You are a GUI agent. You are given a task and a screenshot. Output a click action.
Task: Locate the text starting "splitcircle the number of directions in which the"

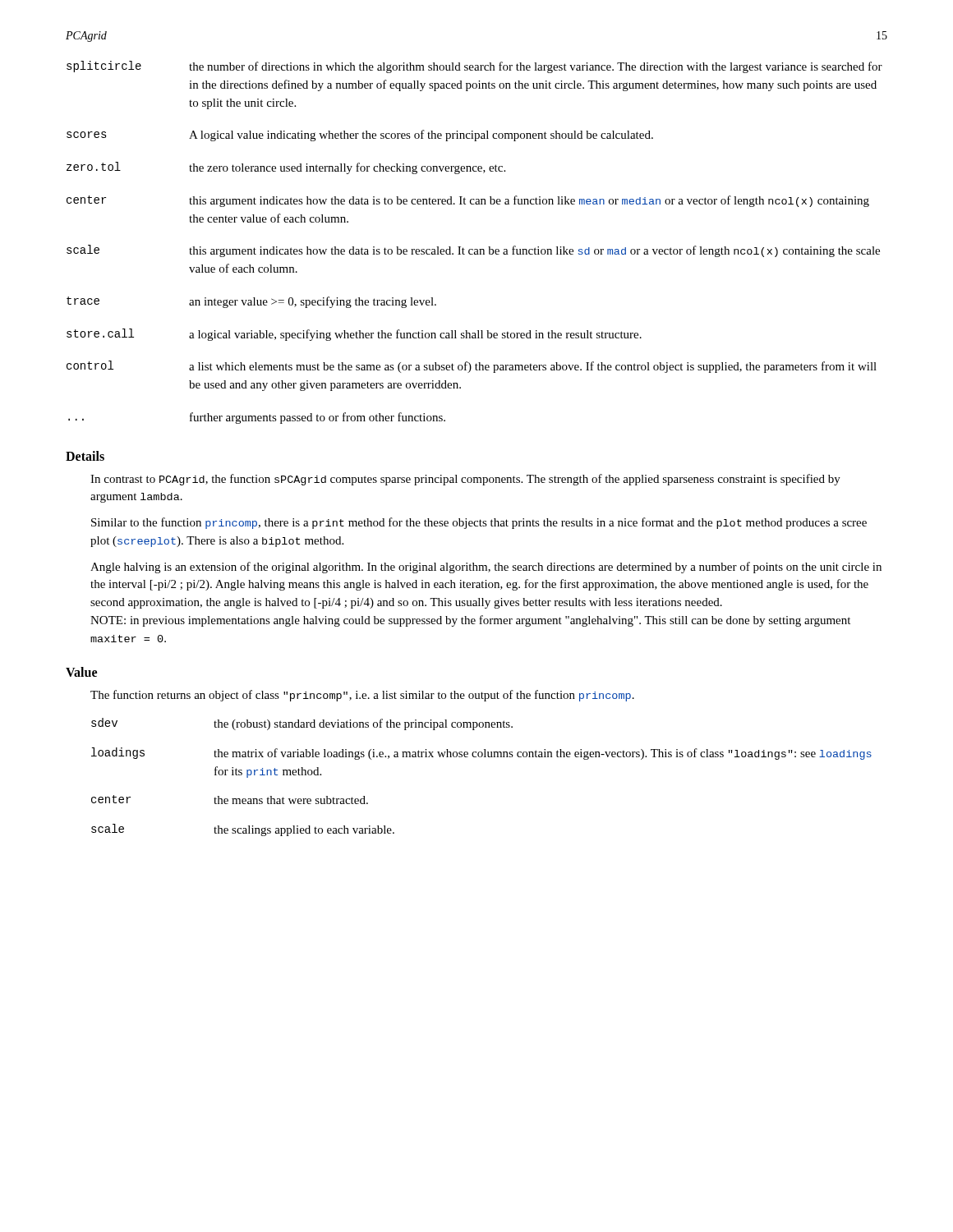pos(476,86)
